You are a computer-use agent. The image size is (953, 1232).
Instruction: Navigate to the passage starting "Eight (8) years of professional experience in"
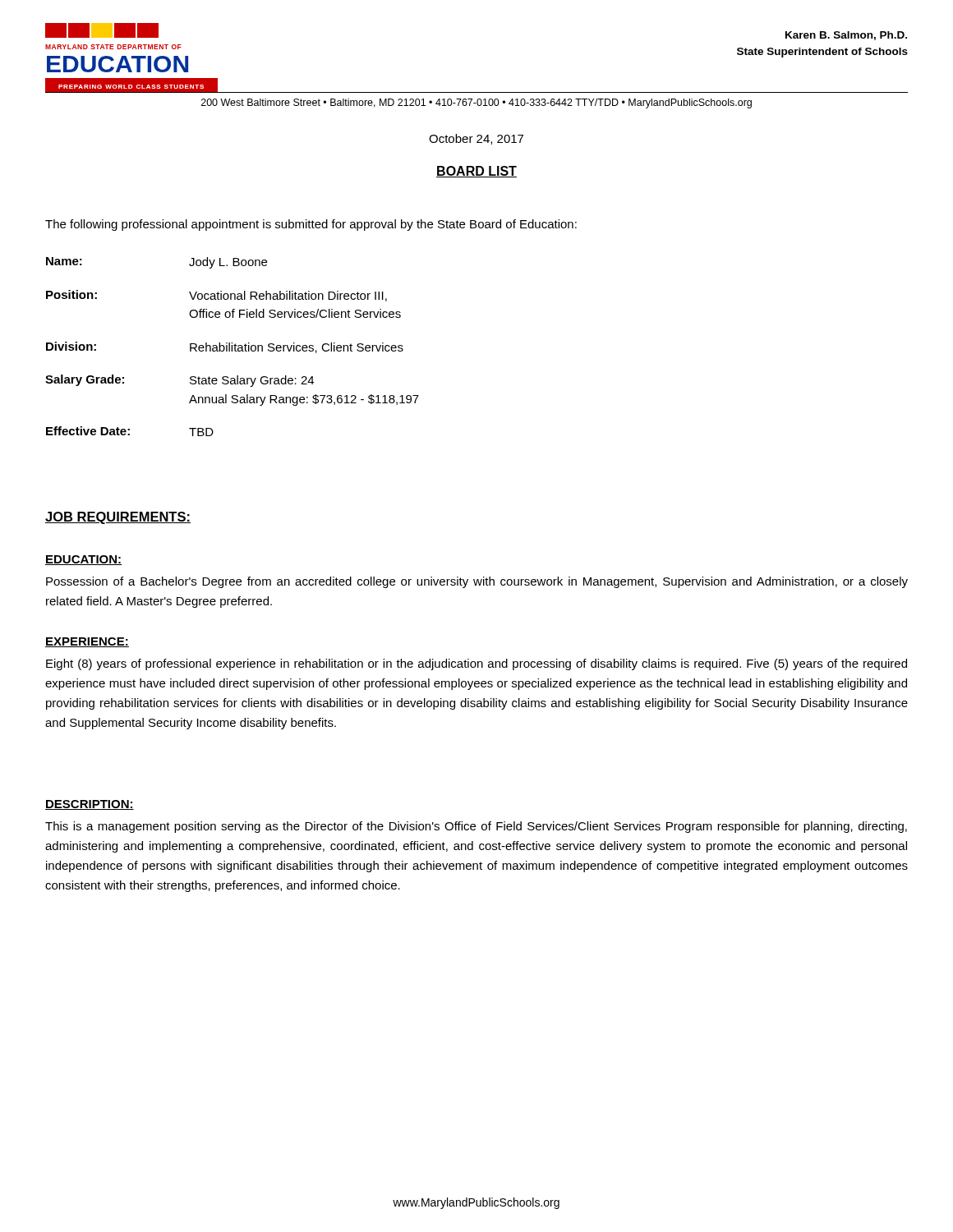point(476,693)
